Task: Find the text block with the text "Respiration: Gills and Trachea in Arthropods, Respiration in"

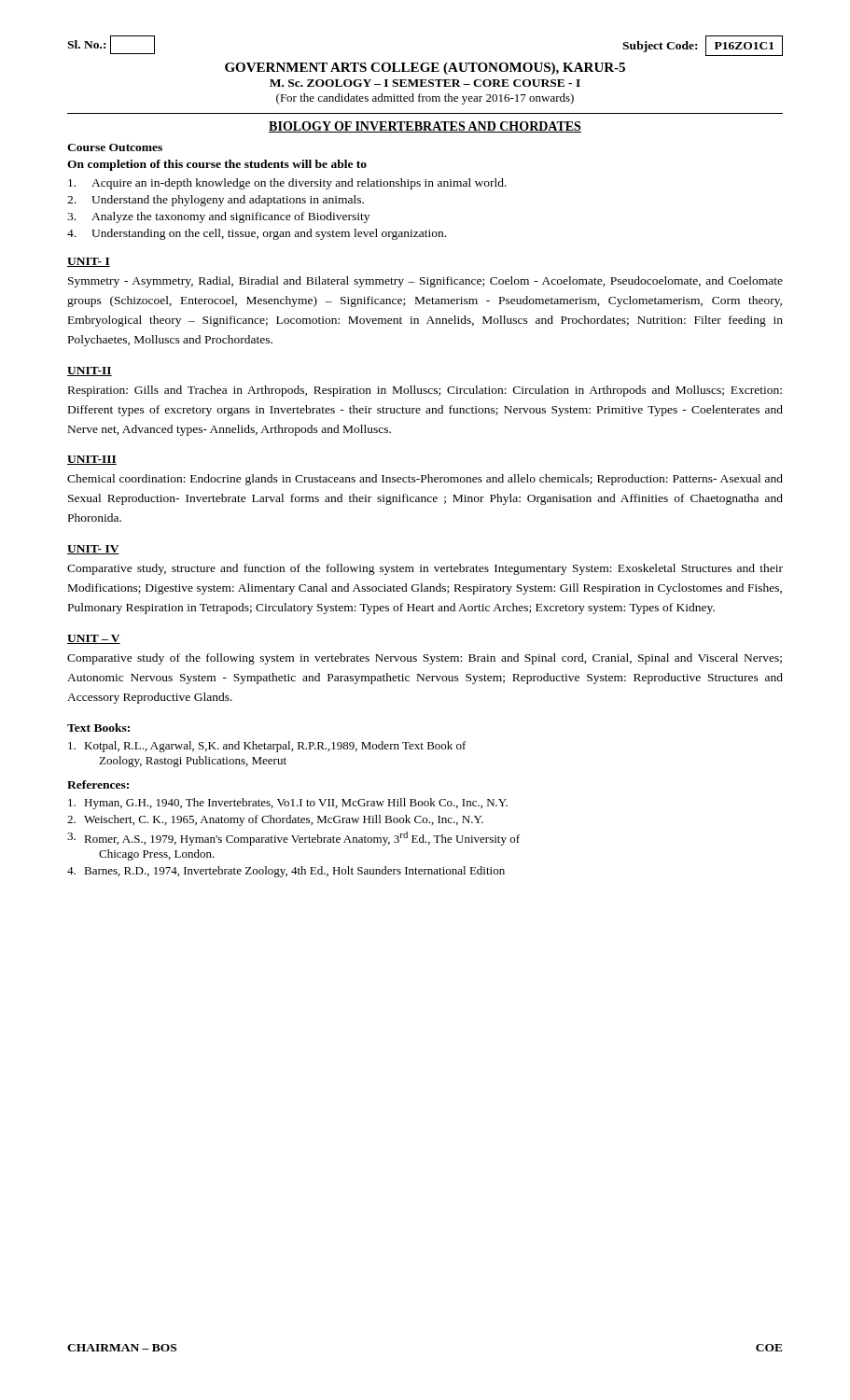Action: (x=425, y=409)
